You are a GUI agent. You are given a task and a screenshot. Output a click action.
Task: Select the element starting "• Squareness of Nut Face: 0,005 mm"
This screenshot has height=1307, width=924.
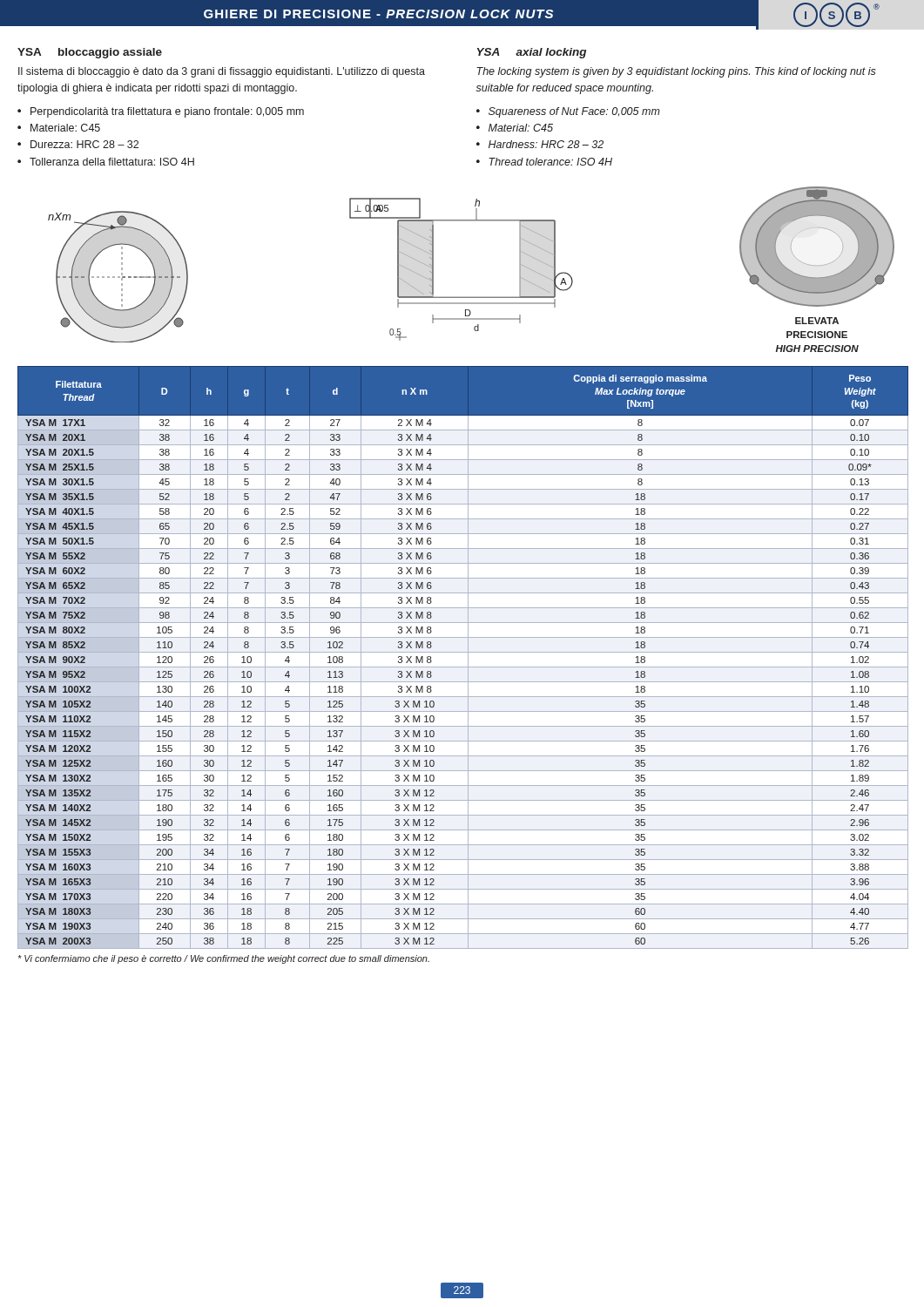coord(568,112)
